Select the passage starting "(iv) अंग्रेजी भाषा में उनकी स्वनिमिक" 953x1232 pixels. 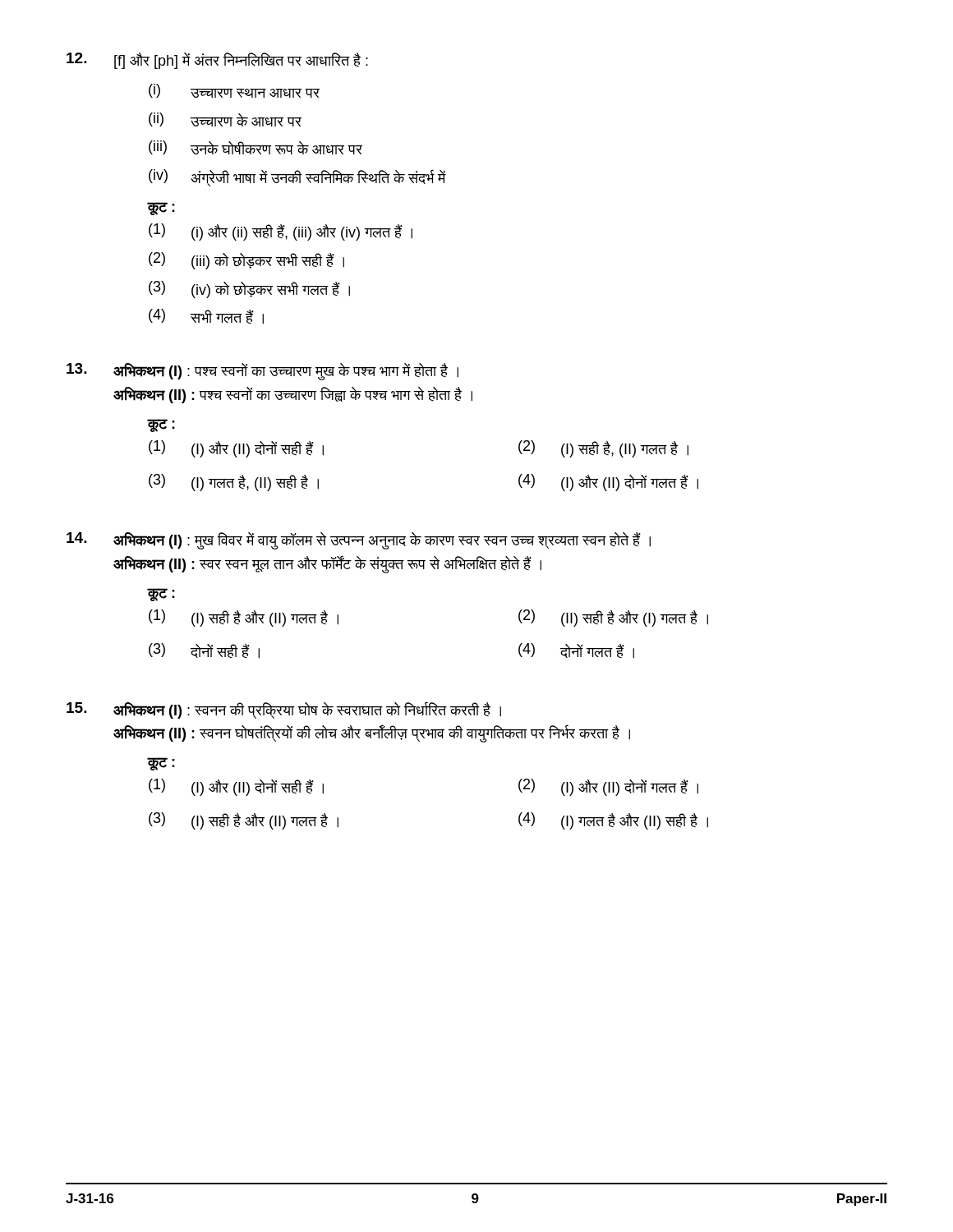pos(297,179)
